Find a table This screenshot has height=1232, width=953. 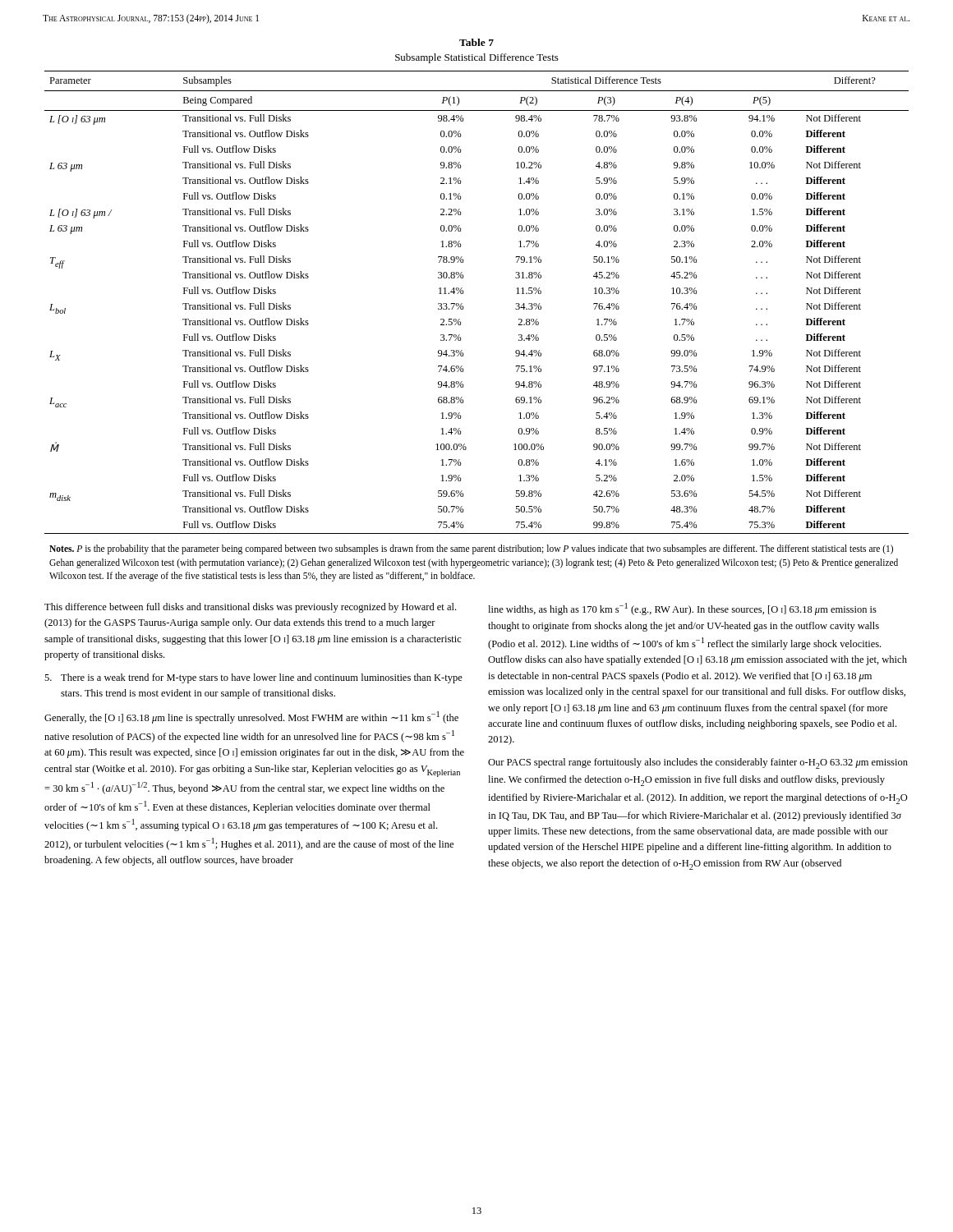coord(476,329)
